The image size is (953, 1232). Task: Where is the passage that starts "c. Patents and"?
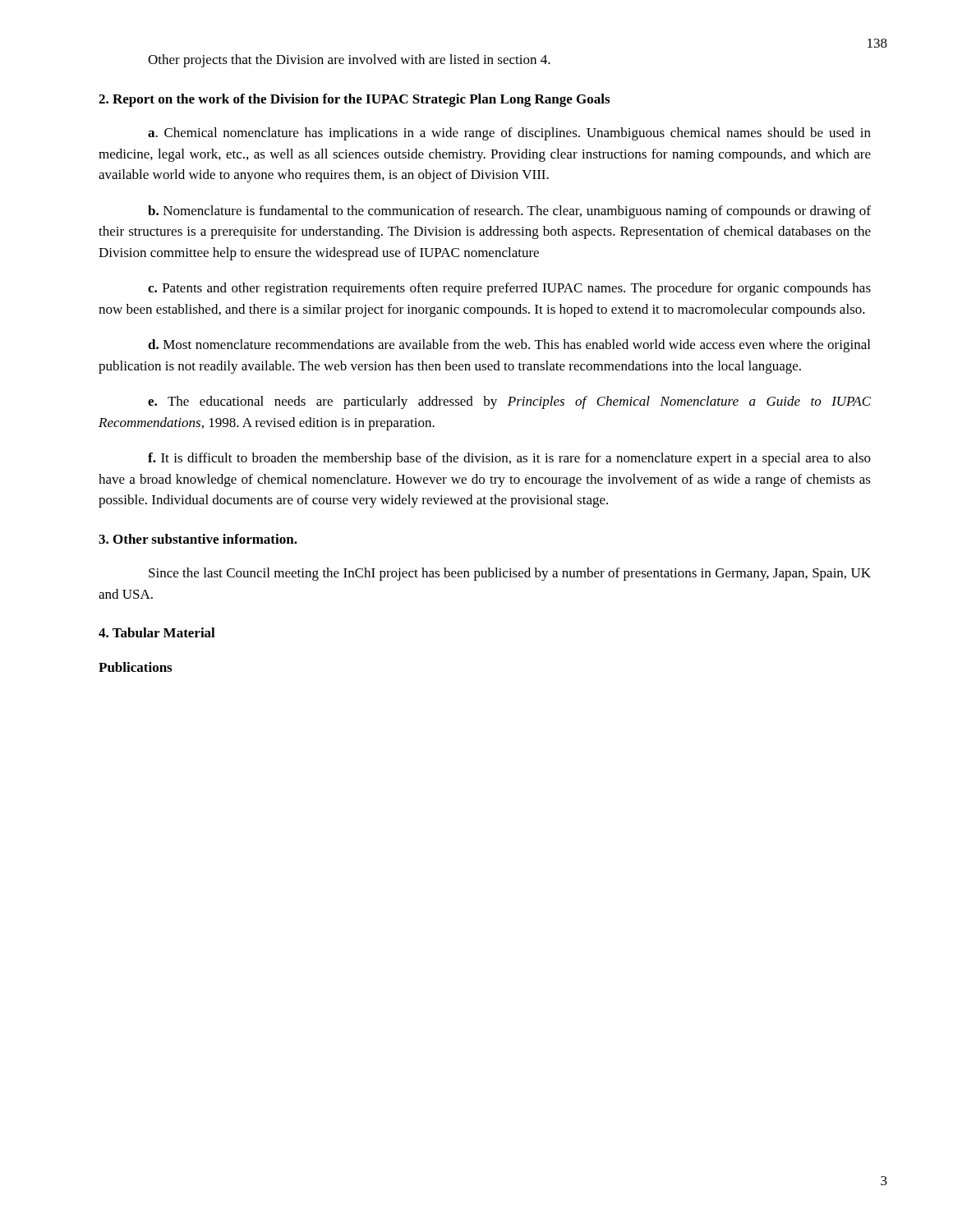pos(485,297)
